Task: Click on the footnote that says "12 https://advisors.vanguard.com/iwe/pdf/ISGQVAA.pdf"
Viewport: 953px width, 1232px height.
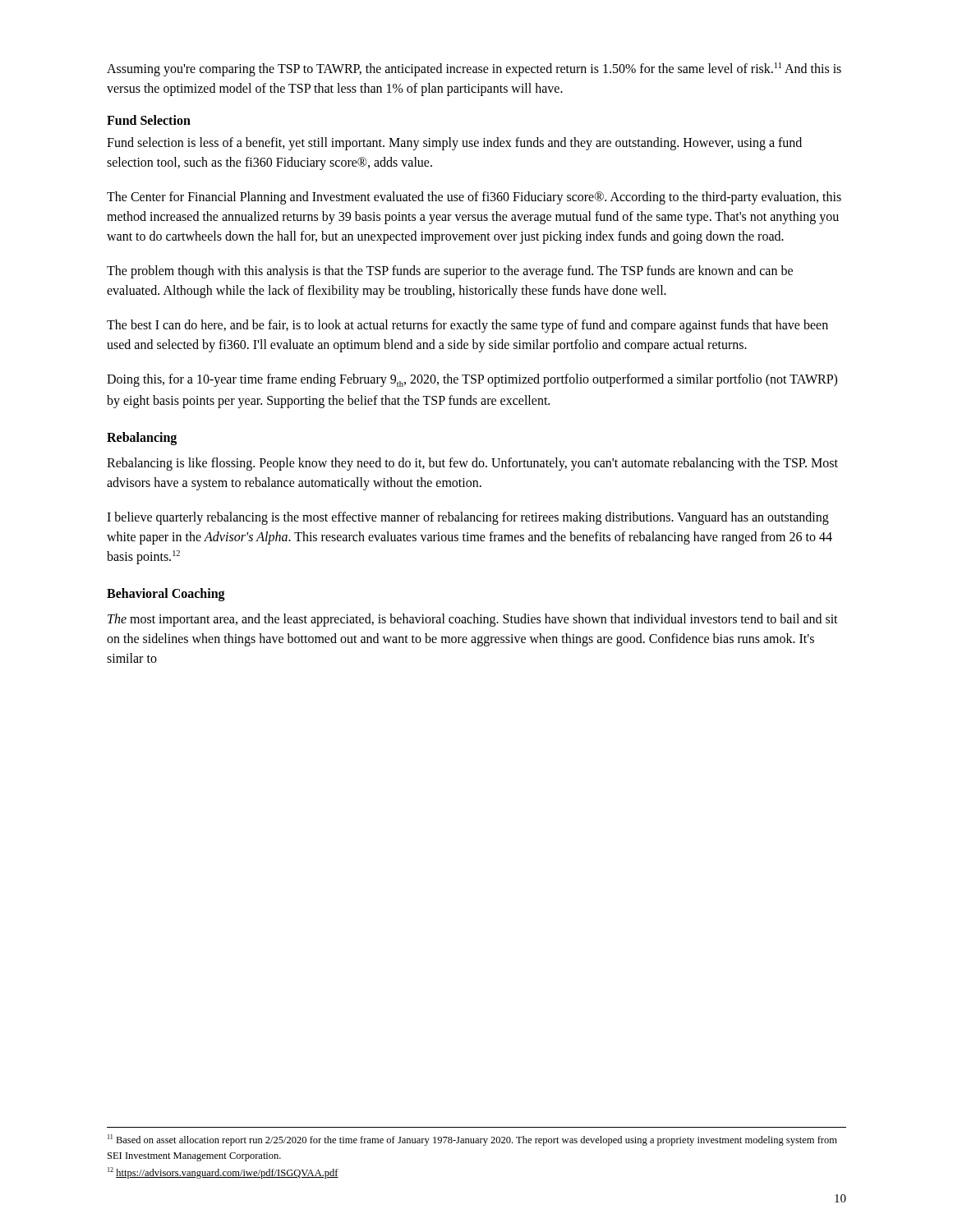Action: point(222,1173)
